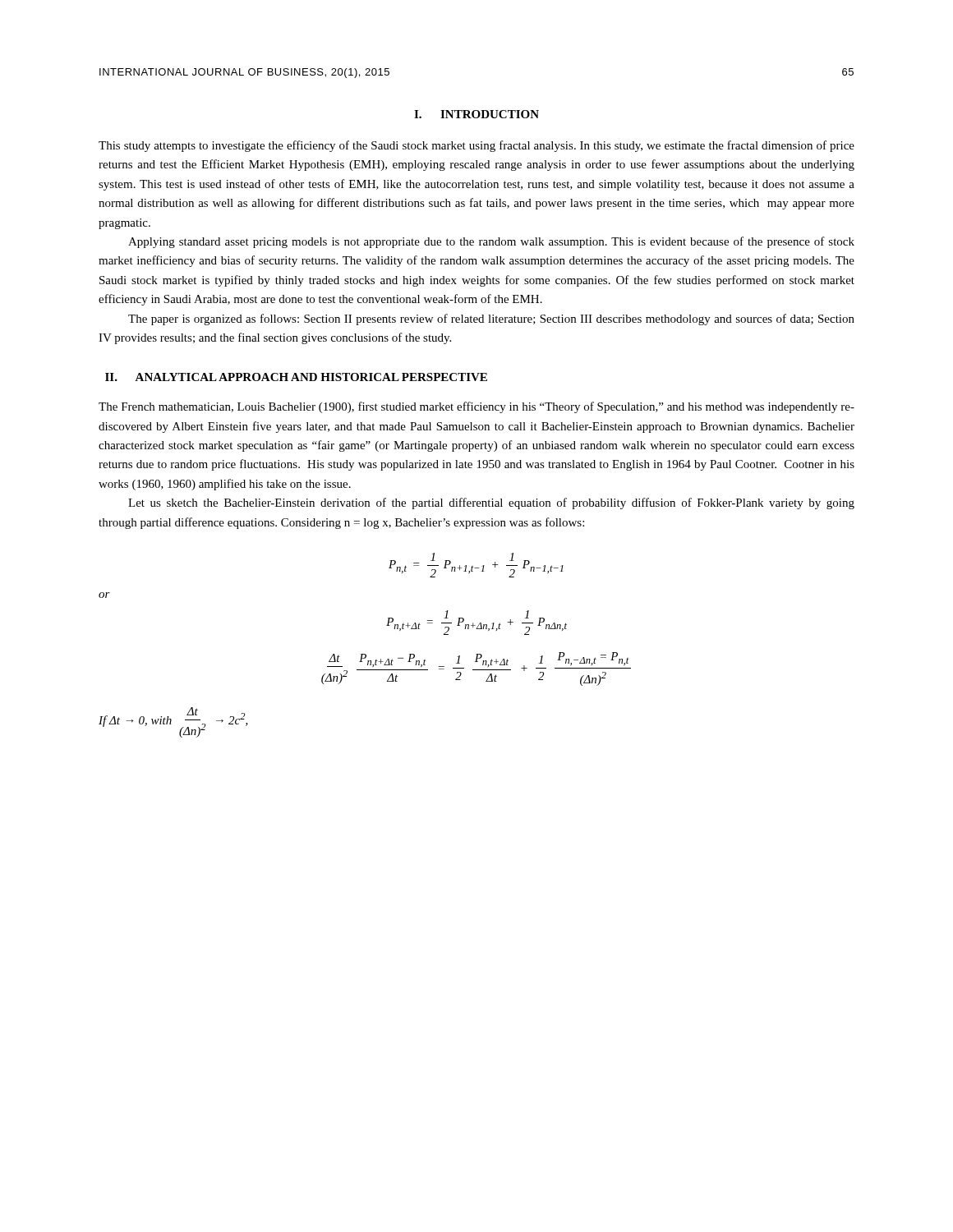Select the formula with the text "Δt (Δn)2 Pn,t+Δt −"
The image size is (953, 1232).
click(x=475, y=668)
